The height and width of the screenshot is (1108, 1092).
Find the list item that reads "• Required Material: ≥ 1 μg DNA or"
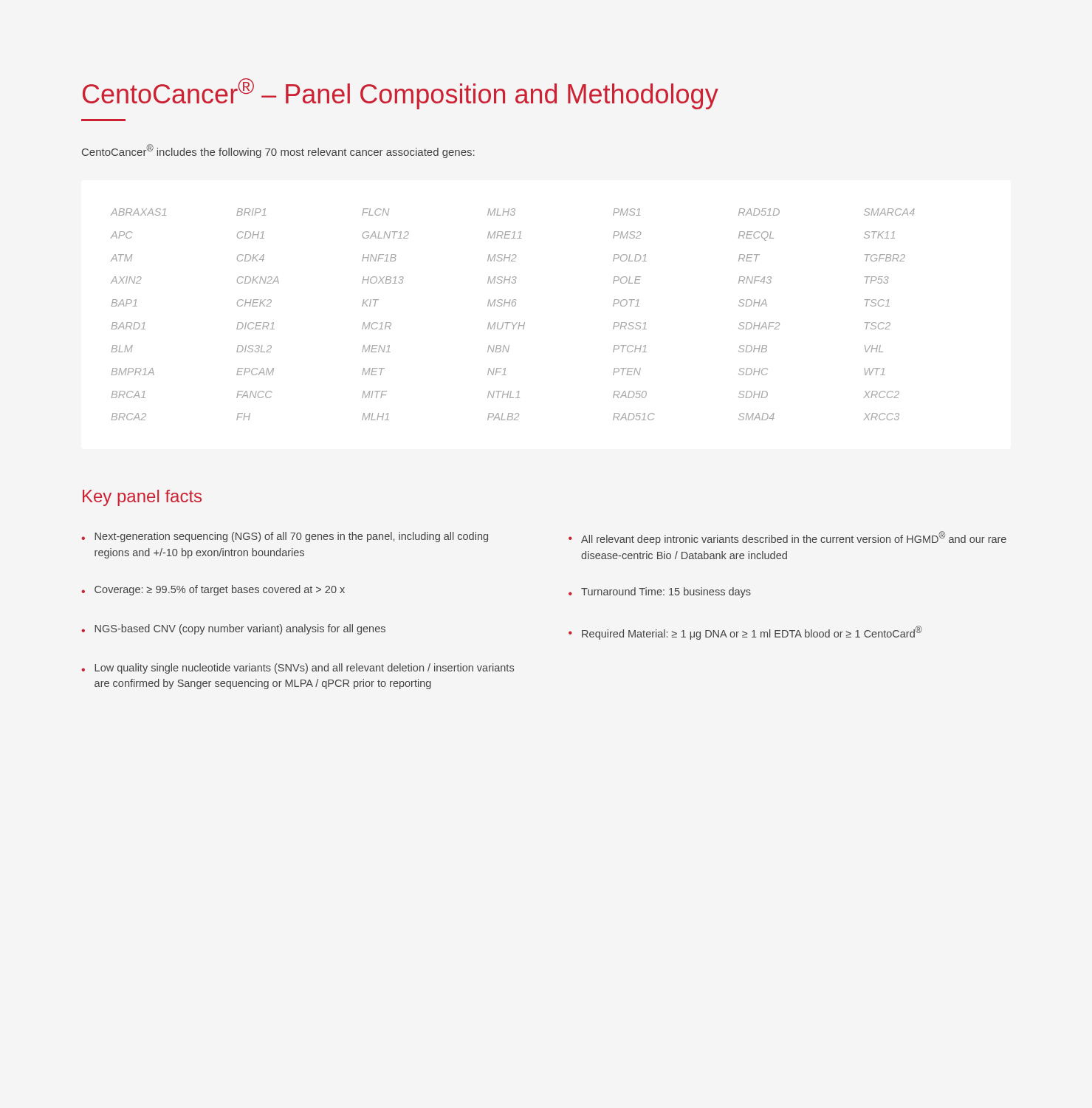pyautogui.click(x=789, y=633)
